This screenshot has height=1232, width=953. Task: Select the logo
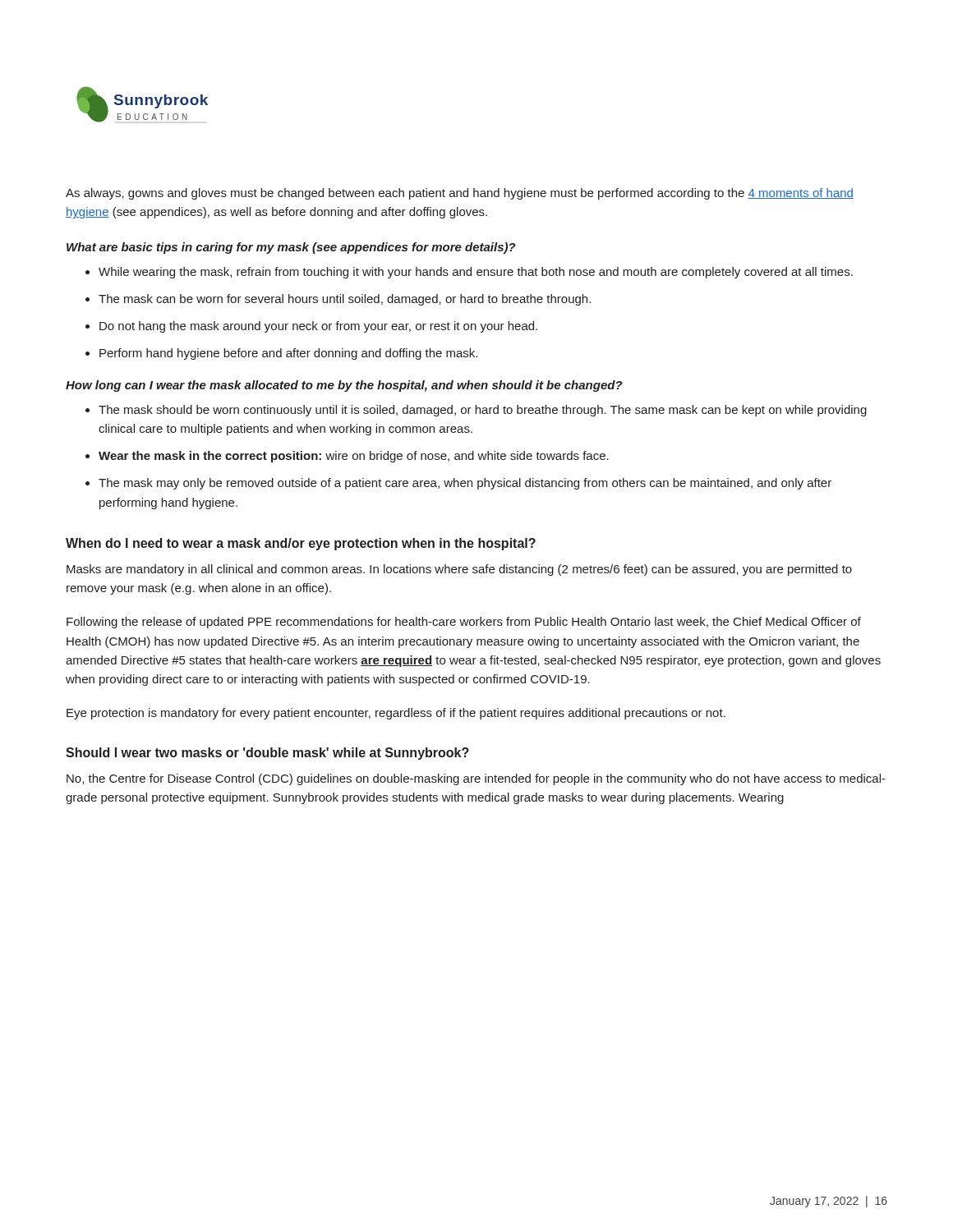click(476, 112)
